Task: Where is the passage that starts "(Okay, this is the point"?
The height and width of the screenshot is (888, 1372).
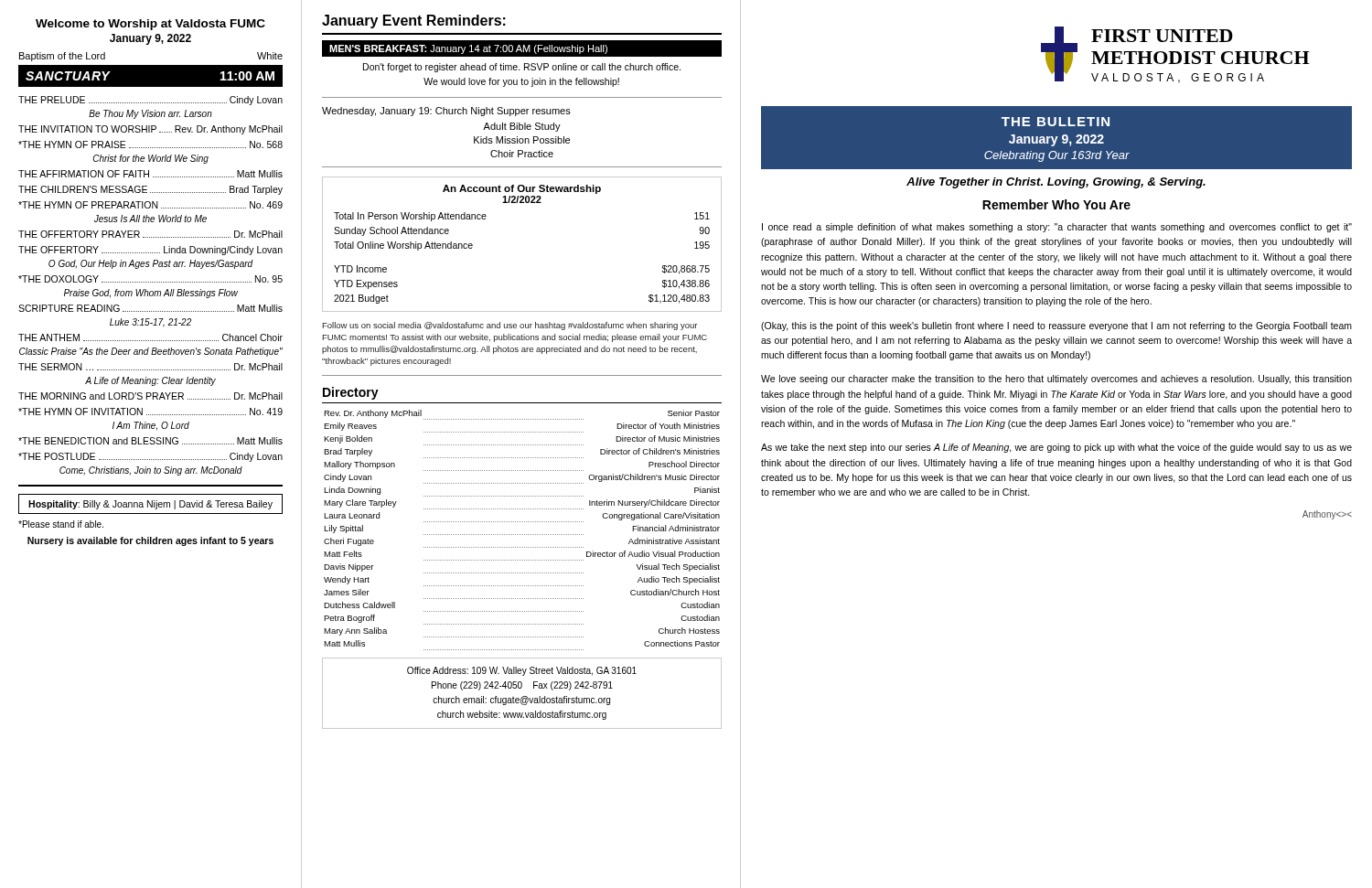Action: click(1056, 340)
